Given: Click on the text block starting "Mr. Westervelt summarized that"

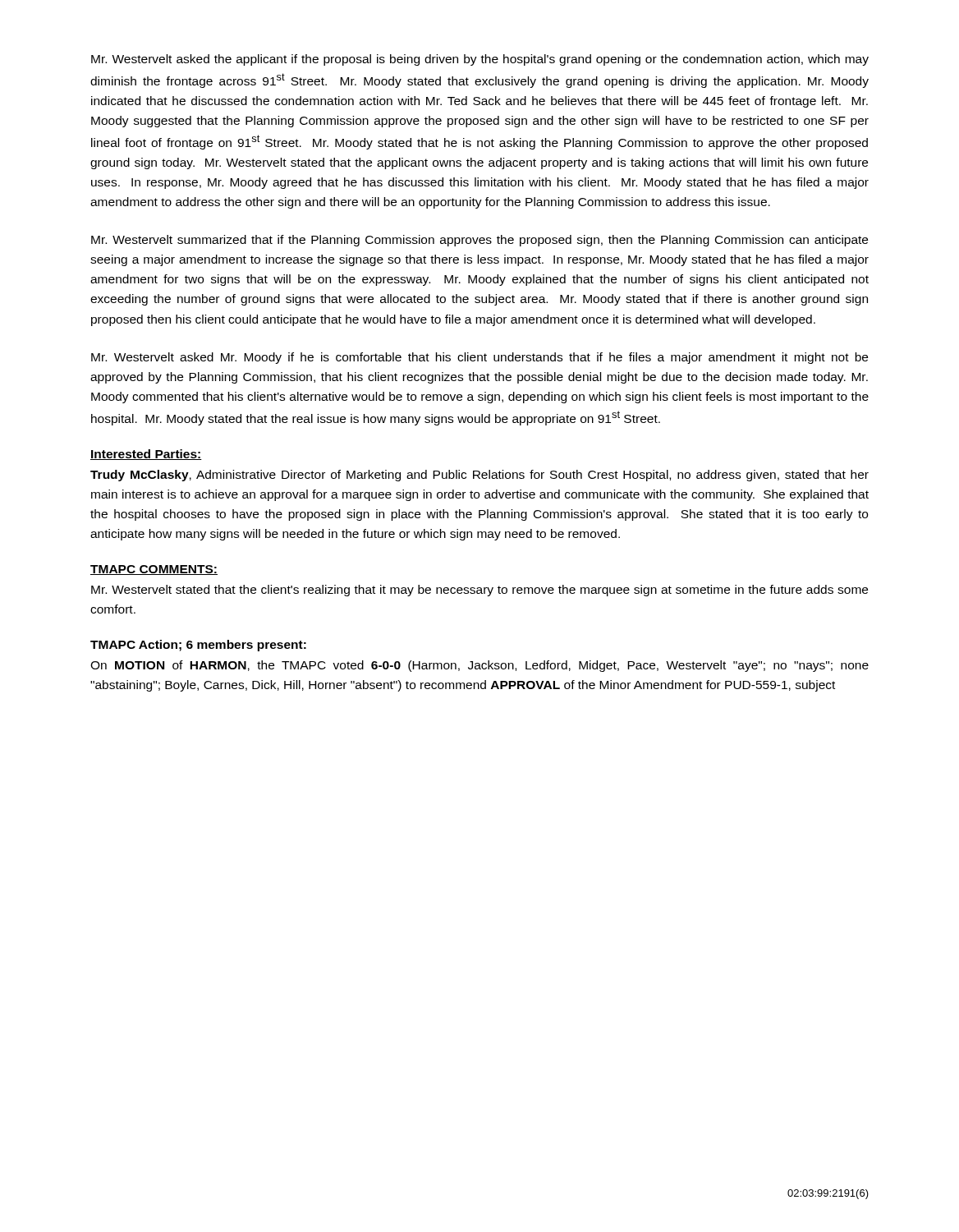Looking at the screenshot, I should [x=480, y=279].
